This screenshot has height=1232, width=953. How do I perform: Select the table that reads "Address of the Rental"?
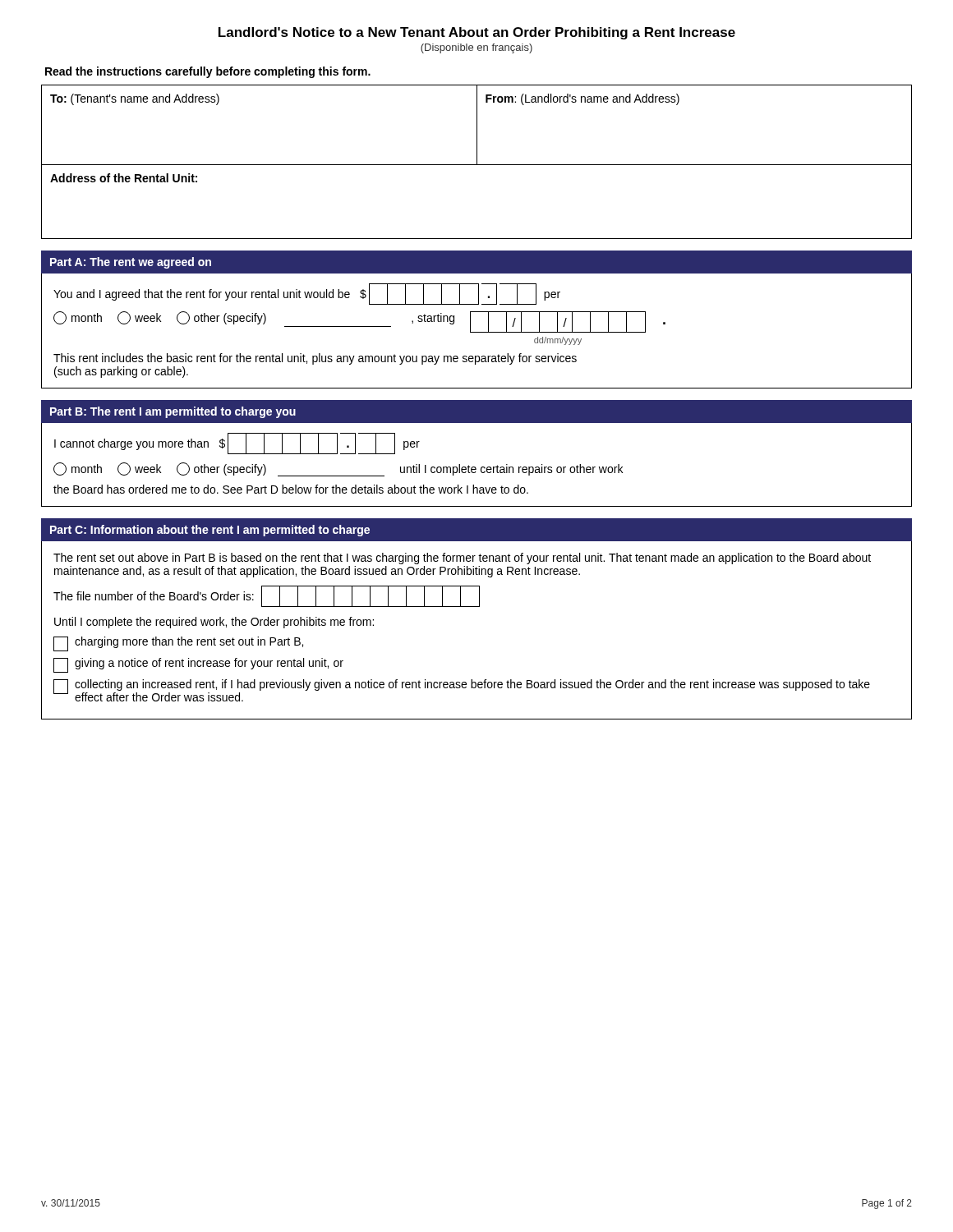(476, 202)
